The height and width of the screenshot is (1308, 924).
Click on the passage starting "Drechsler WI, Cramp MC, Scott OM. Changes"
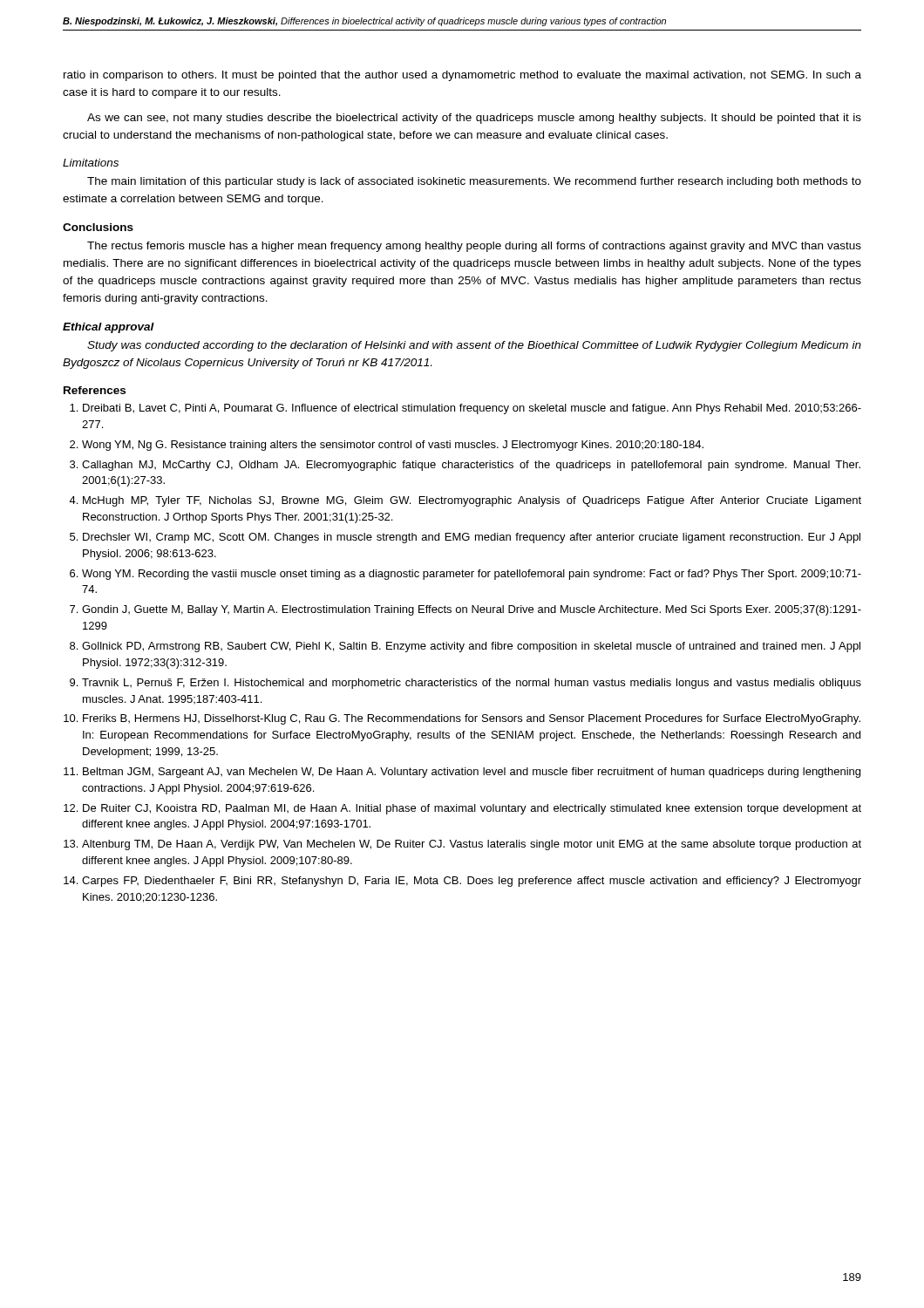[472, 545]
